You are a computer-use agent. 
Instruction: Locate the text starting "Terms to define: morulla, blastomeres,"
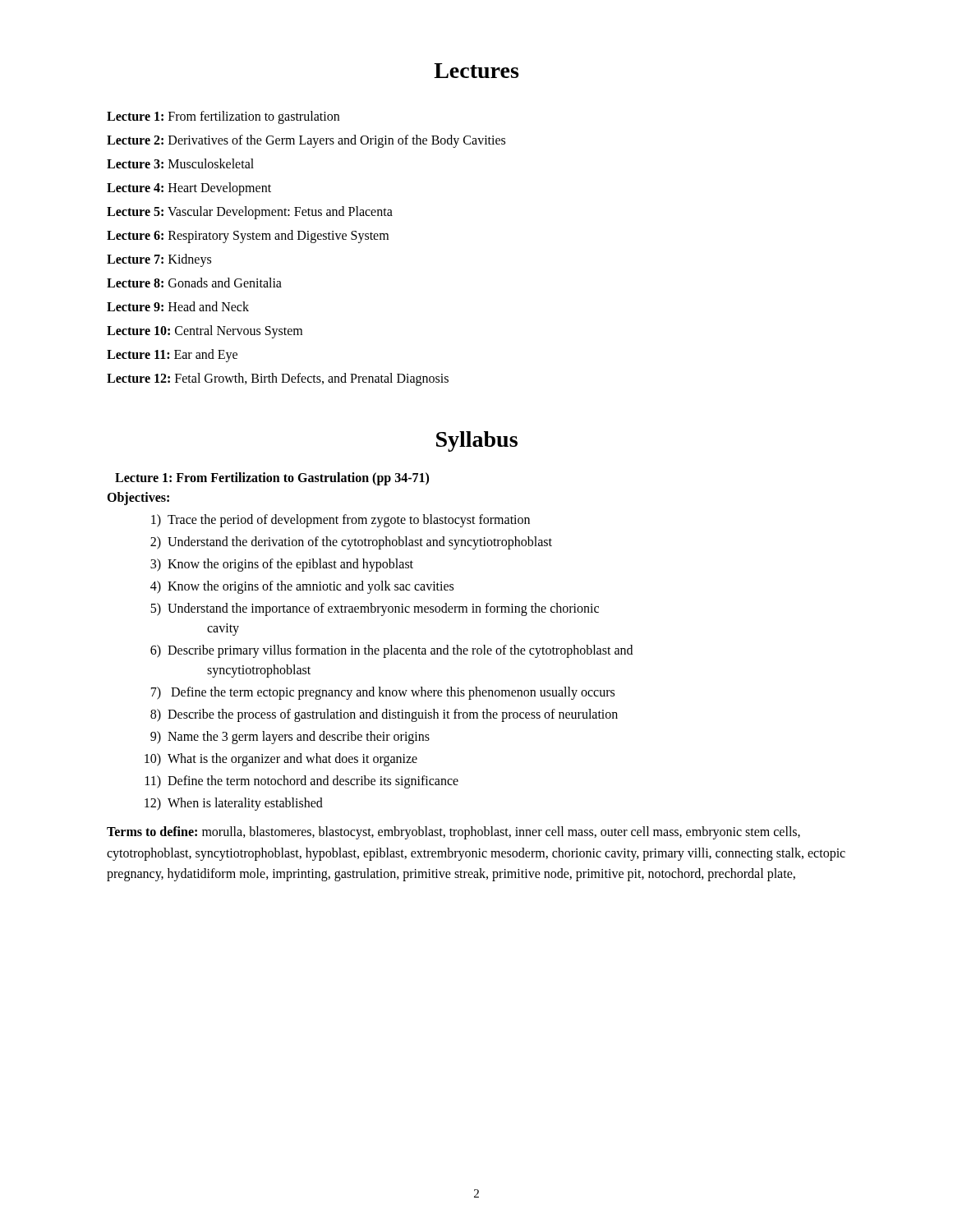pyautogui.click(x=476, y=853)
